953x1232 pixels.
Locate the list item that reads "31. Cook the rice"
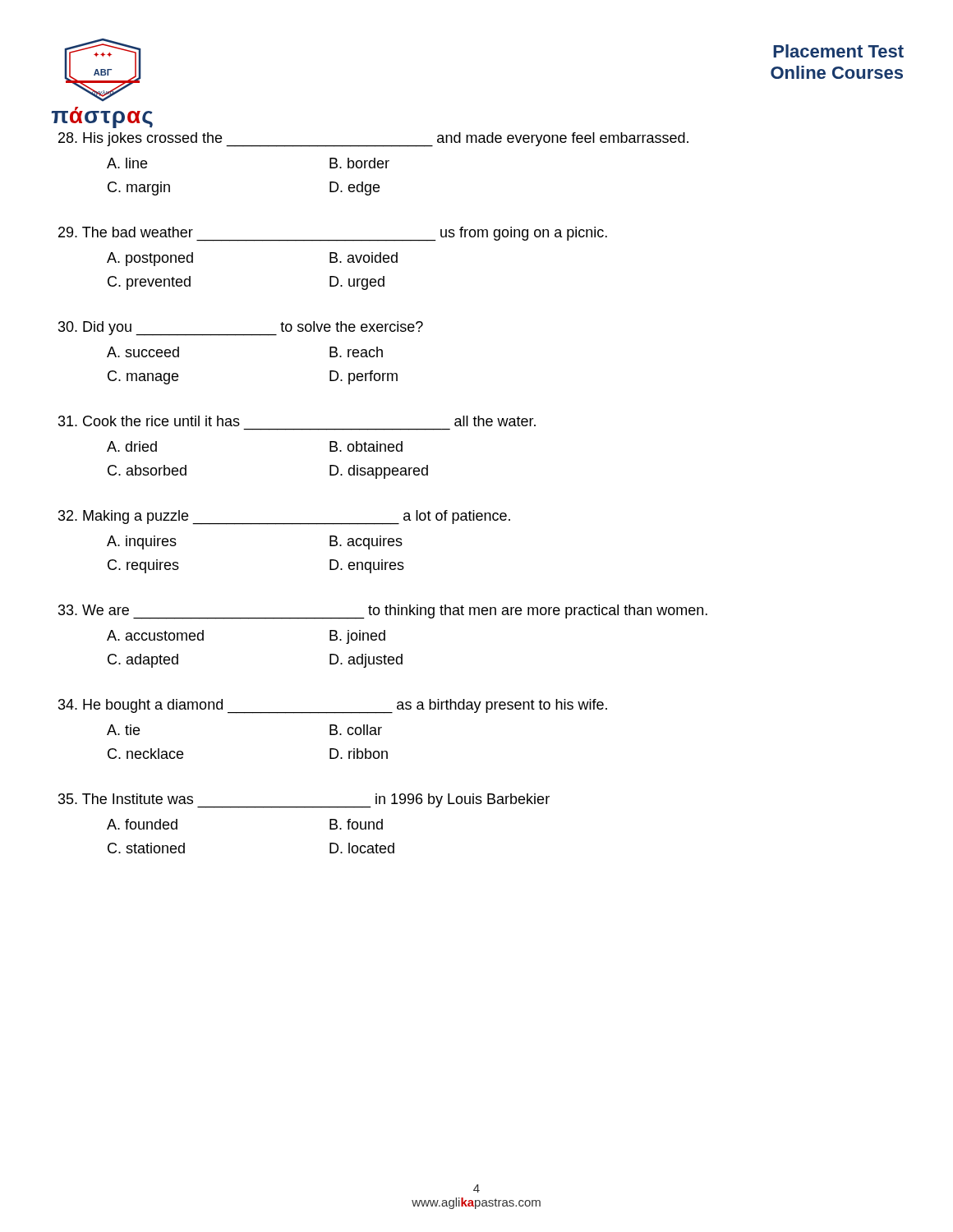pyautogui.click(x=148, y=420)
